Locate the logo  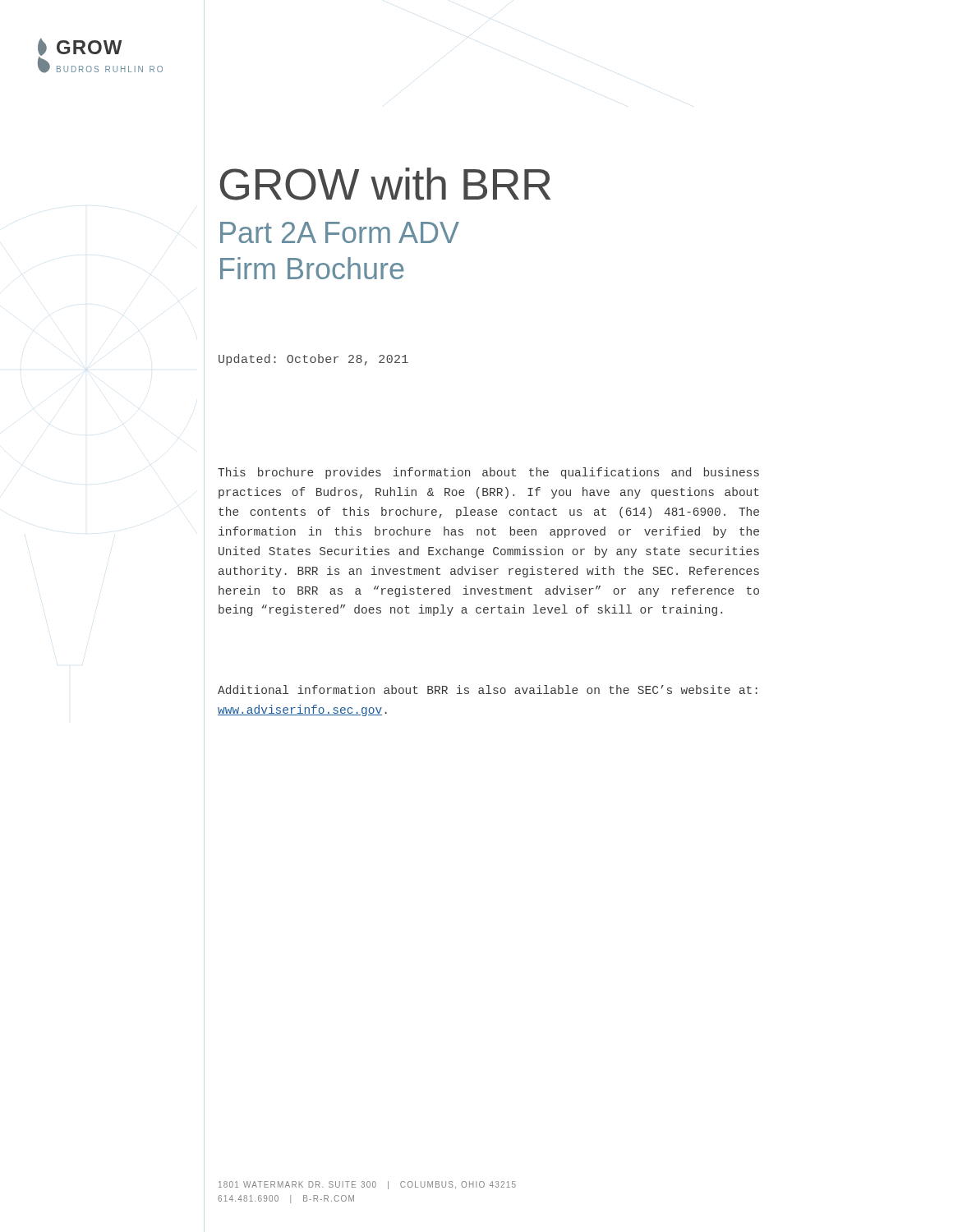coord(97,60)
